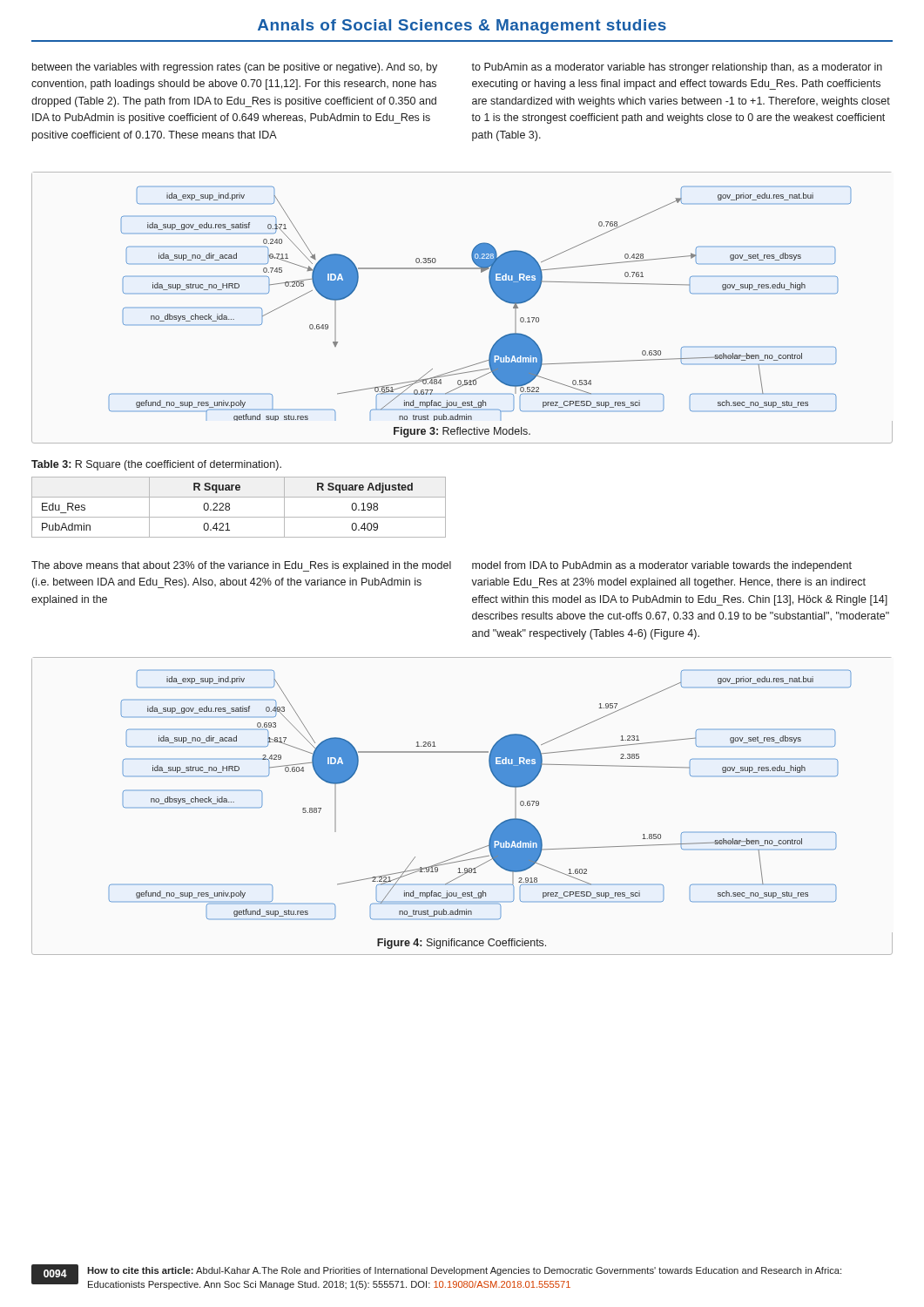Find the text block containing "model from IDA to PubAdmin as a"
The width and height of the screenshot is (924, 1307).
coord(680,599)
